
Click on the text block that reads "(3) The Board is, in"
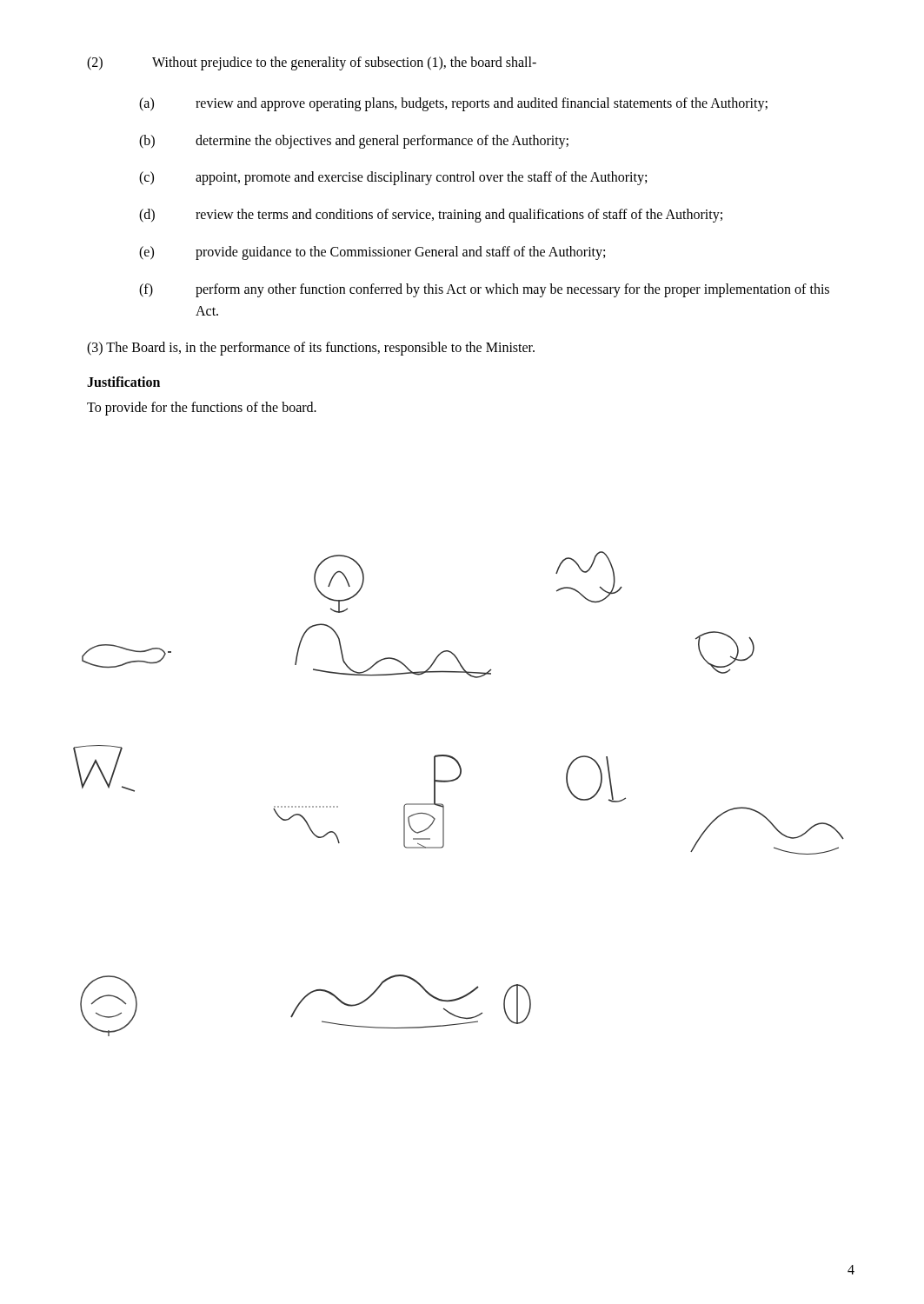pos(311,348)
